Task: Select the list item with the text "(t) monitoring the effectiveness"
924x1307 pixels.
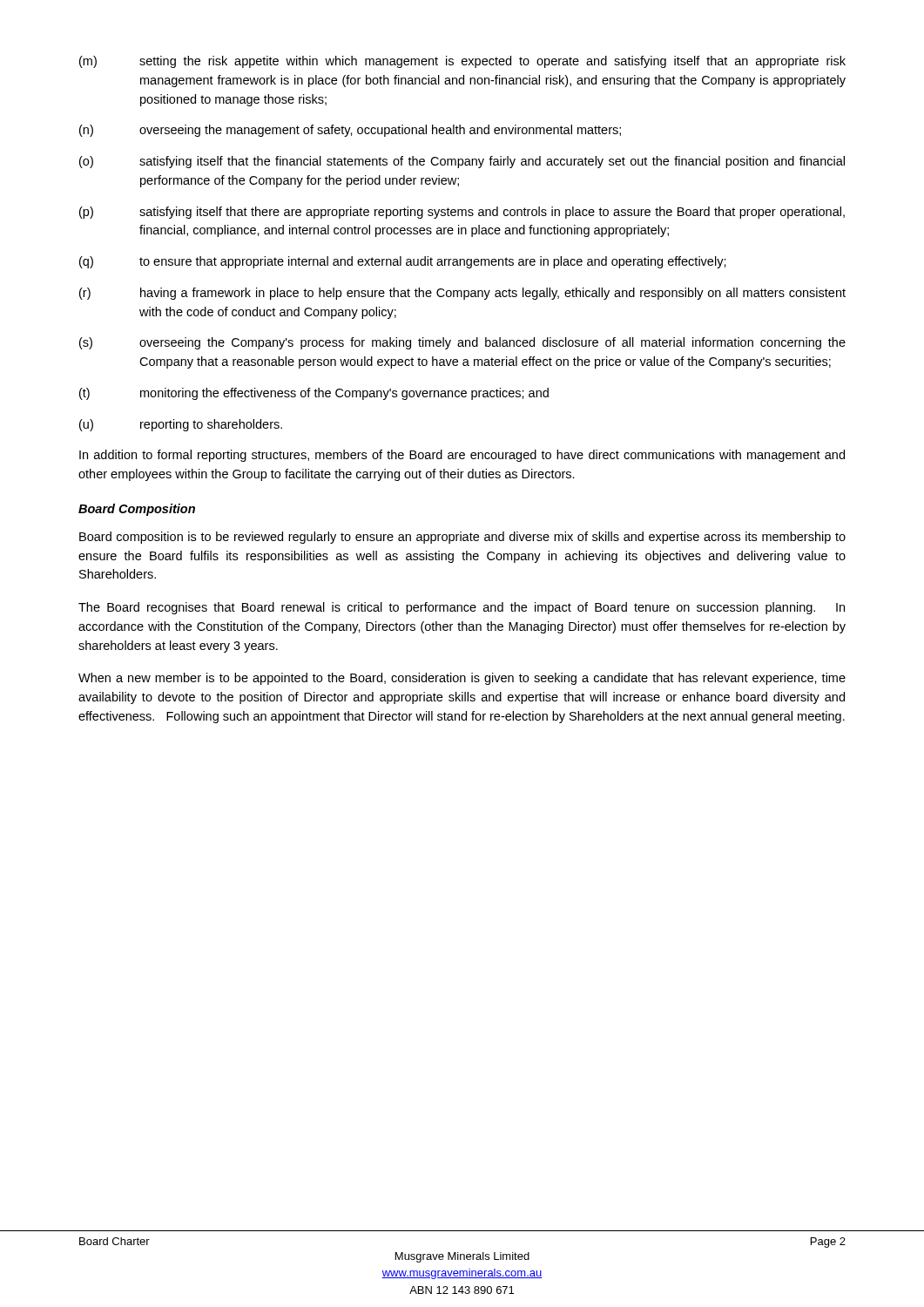Action: (462, 393)
